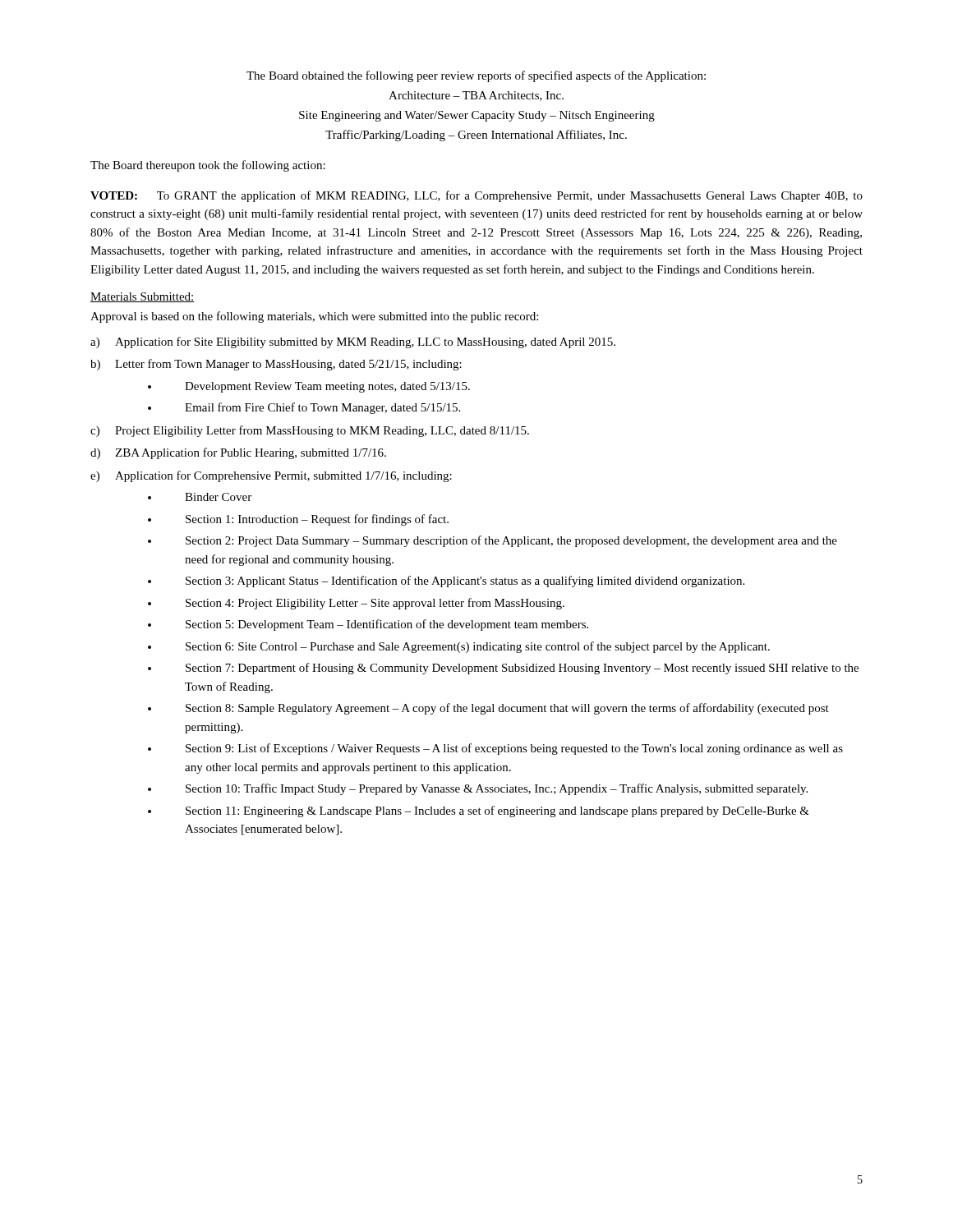Find the list item with the text "Section 11: Engineering & Landscape"
This screenshot has width=953, height=1232.
click(497, 819)
